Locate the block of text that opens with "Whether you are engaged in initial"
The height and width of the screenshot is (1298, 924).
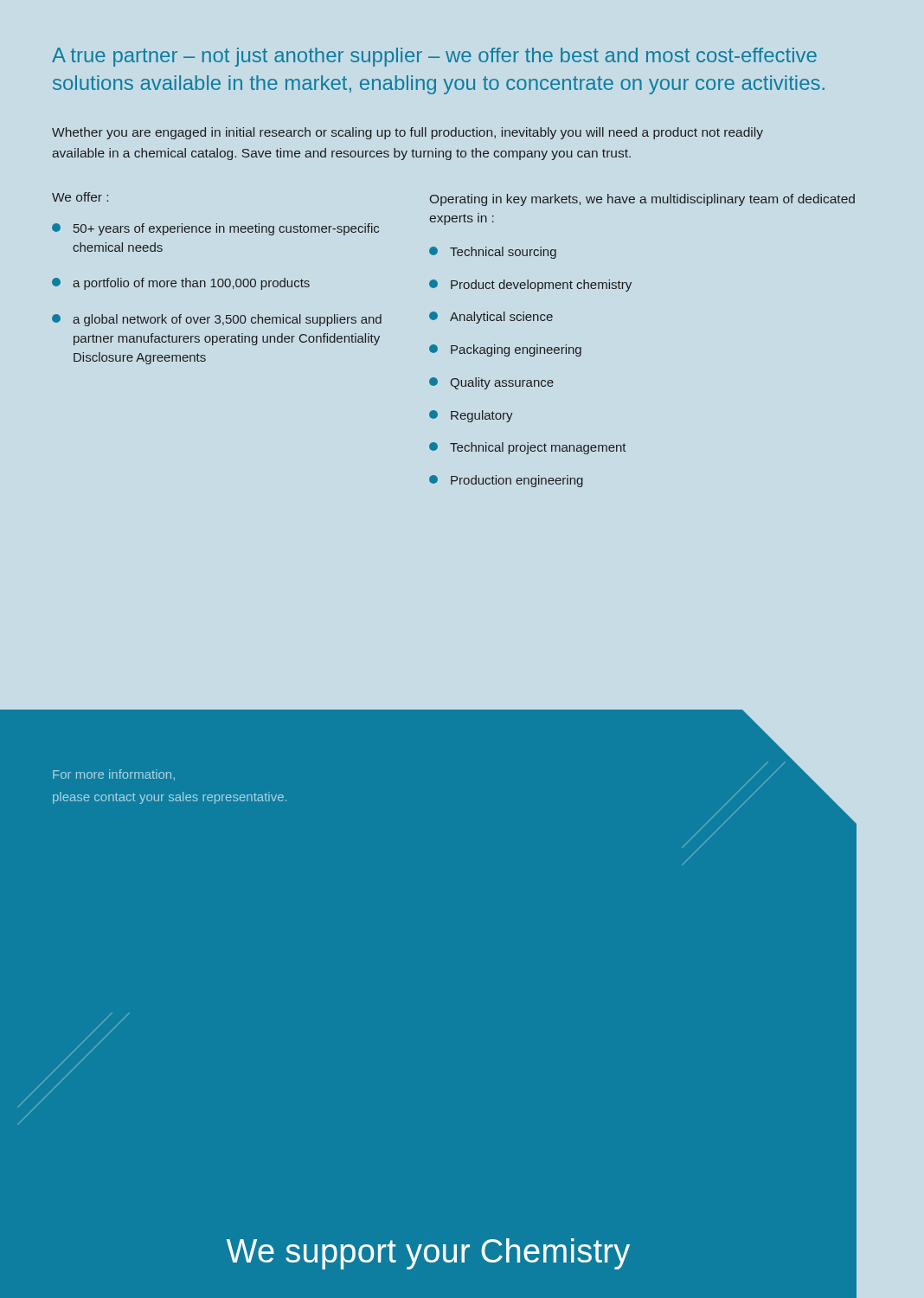tap(407, 142)
